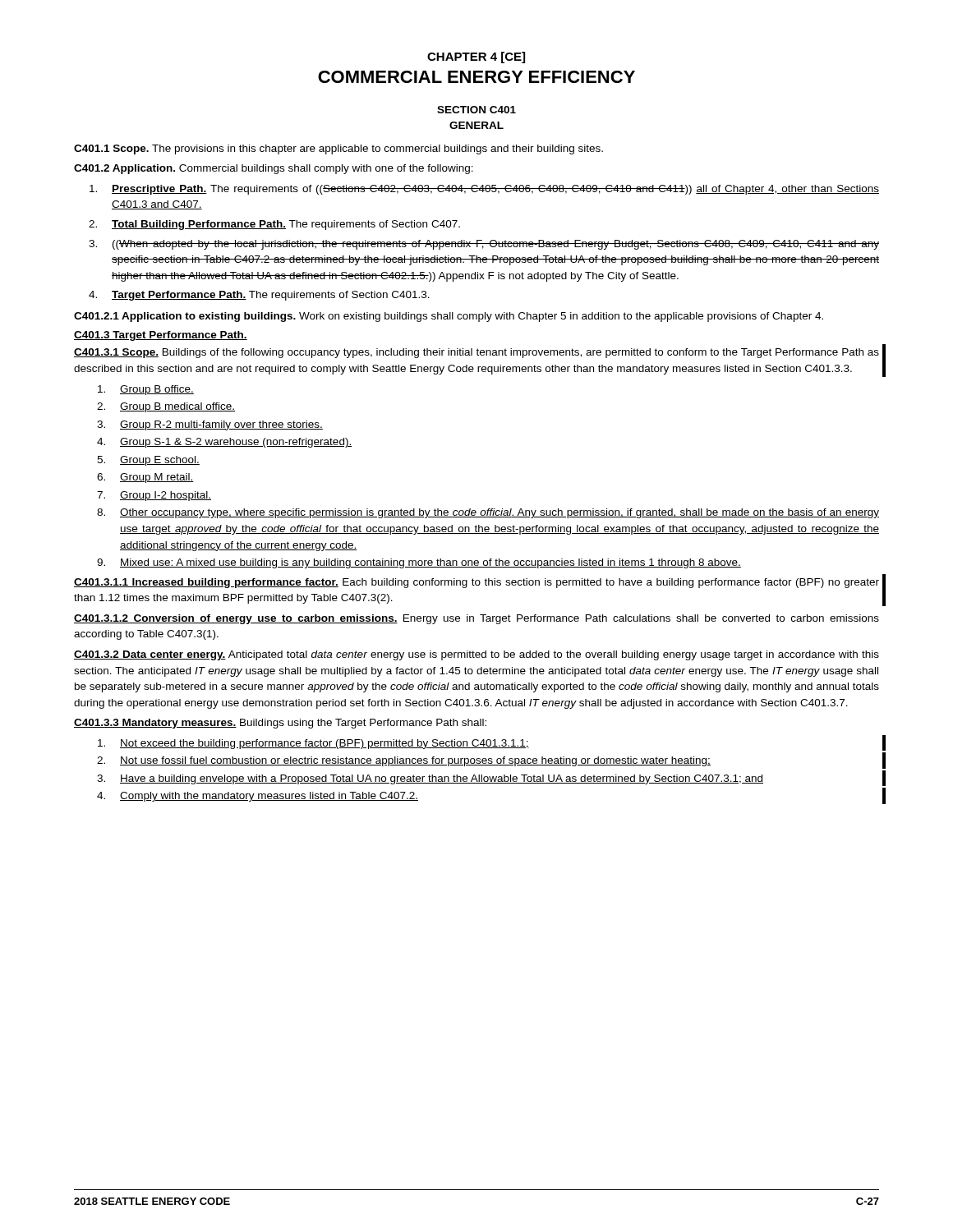This screenshot has width=953, height=1232.
Task: Select the text starting "C401.2.1 Application to existing buildings. Work on"
Action: pyautogui.click(x=449, y=316)
